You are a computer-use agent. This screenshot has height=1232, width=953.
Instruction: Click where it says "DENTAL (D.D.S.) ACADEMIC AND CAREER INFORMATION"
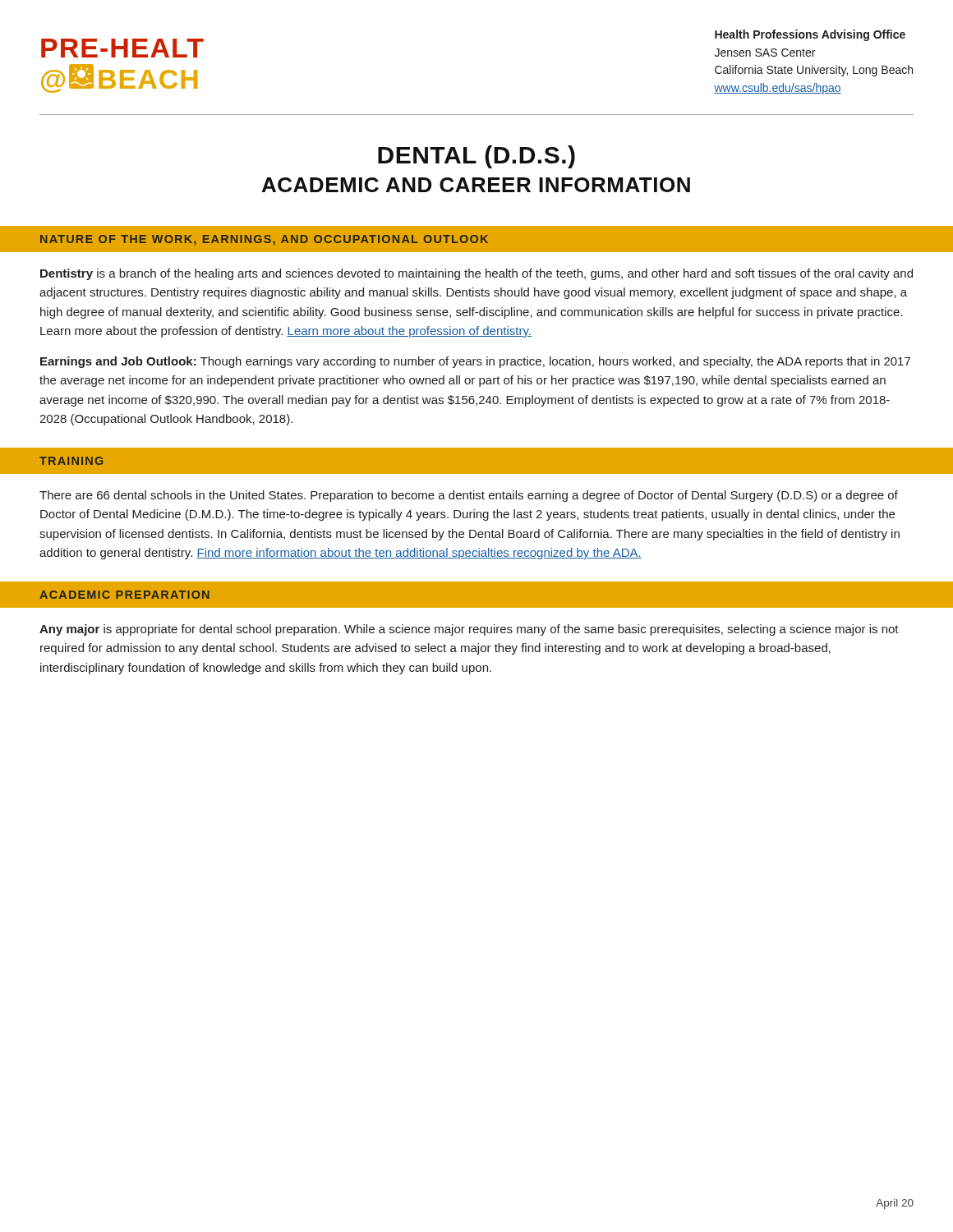(x=476, y=170)
